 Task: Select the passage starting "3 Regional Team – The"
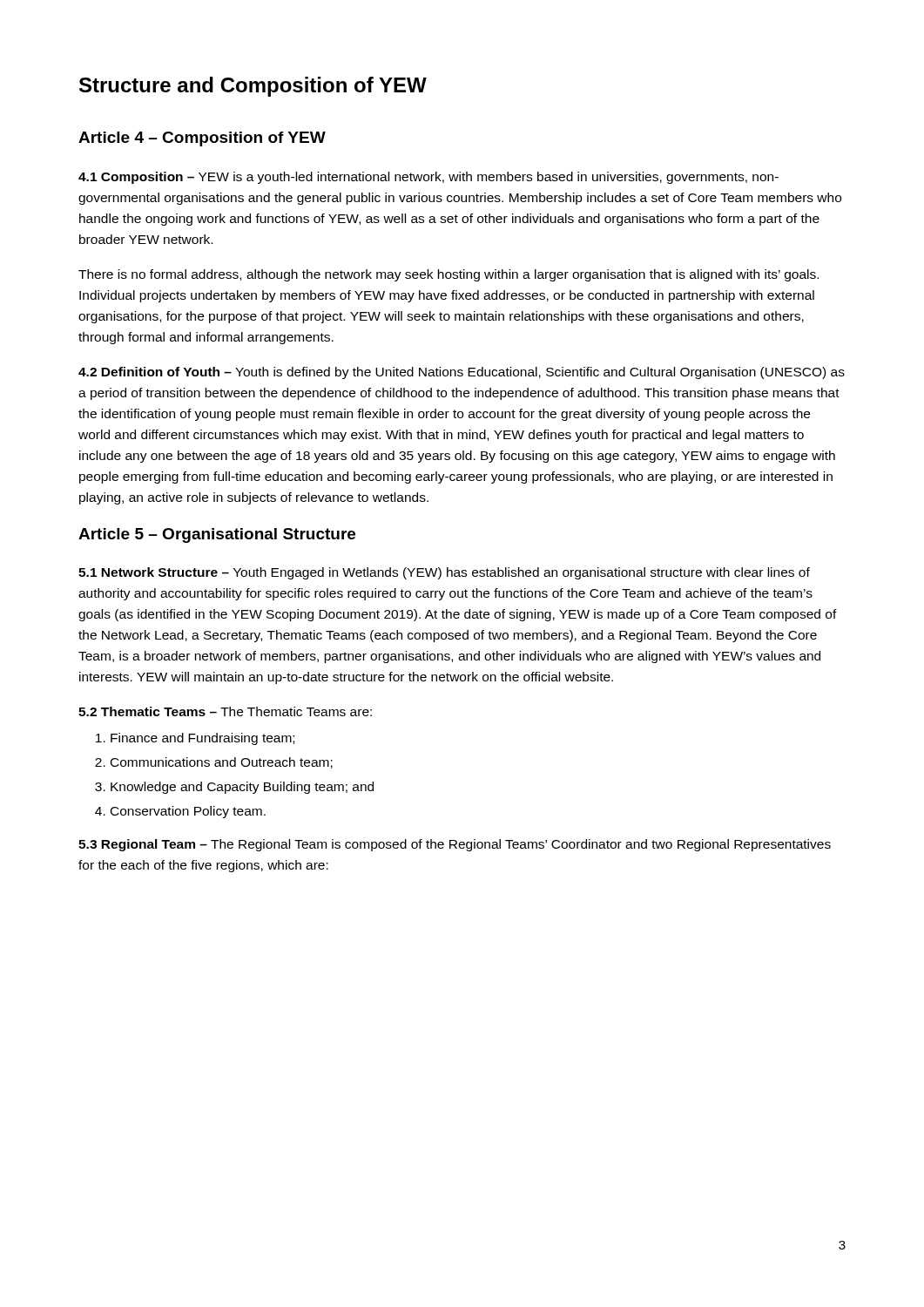[x=462, y=855]
